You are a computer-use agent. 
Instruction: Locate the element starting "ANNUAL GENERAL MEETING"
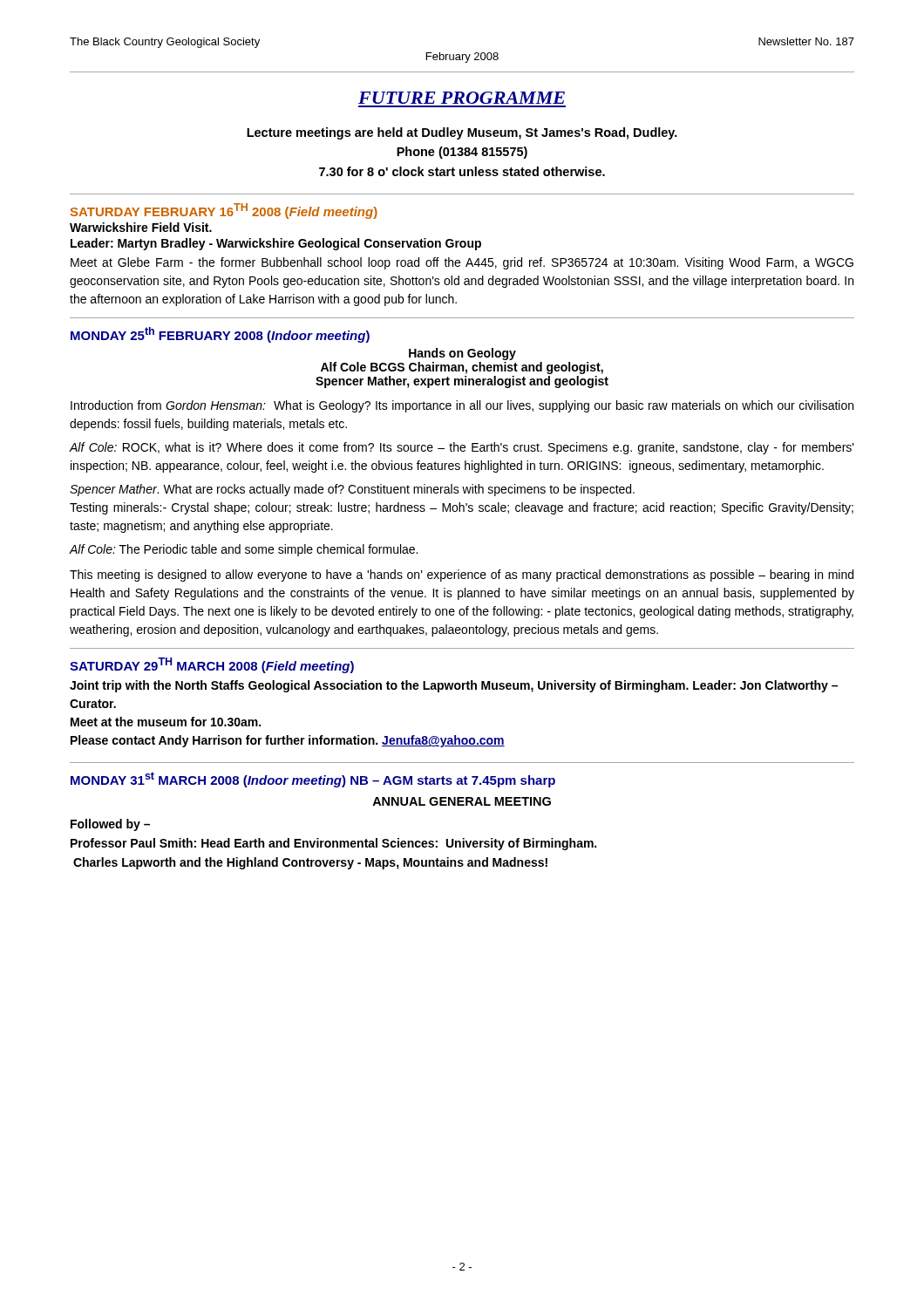tap(462, 802)
